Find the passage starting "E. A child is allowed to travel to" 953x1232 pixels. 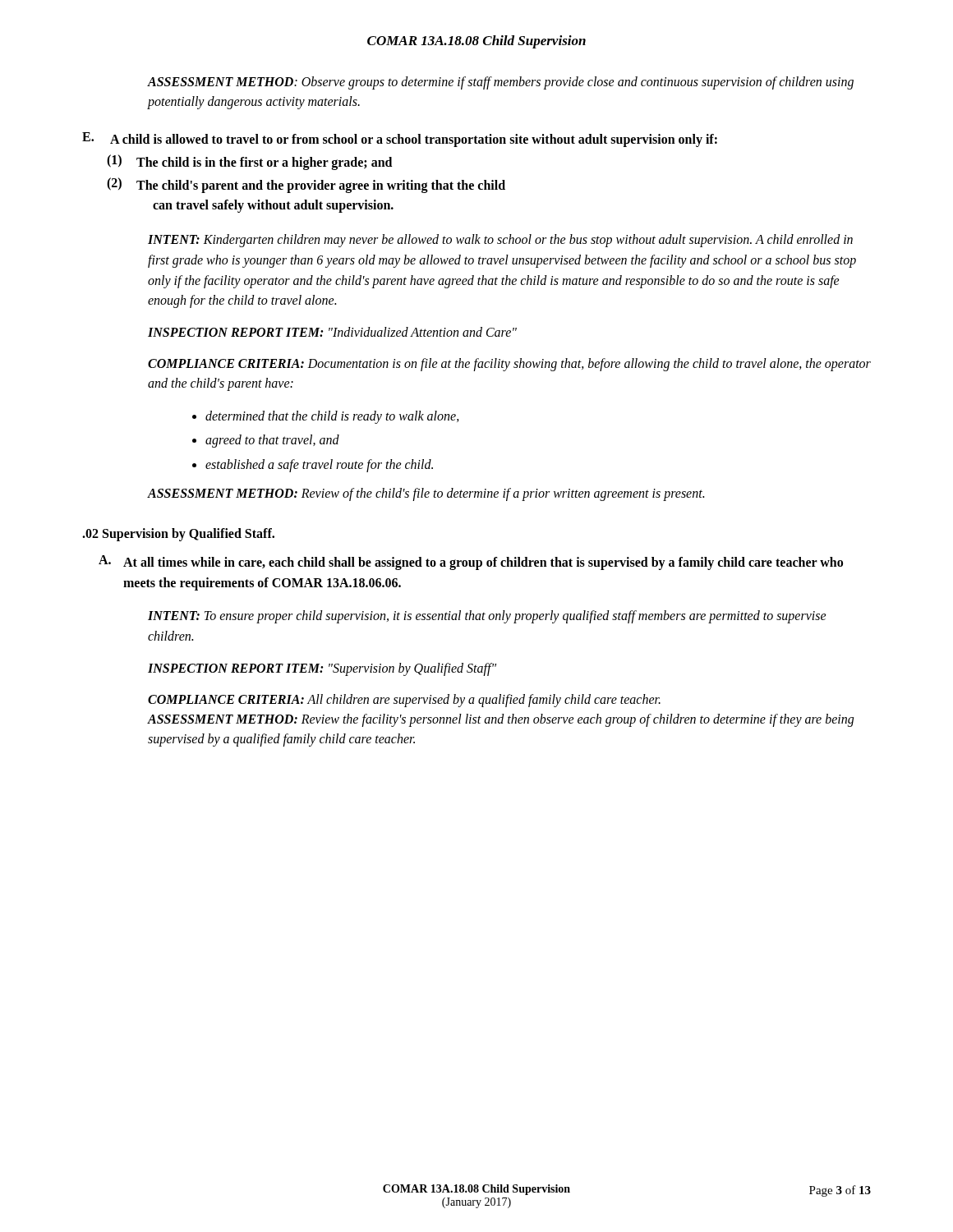[x=476, y=172]
